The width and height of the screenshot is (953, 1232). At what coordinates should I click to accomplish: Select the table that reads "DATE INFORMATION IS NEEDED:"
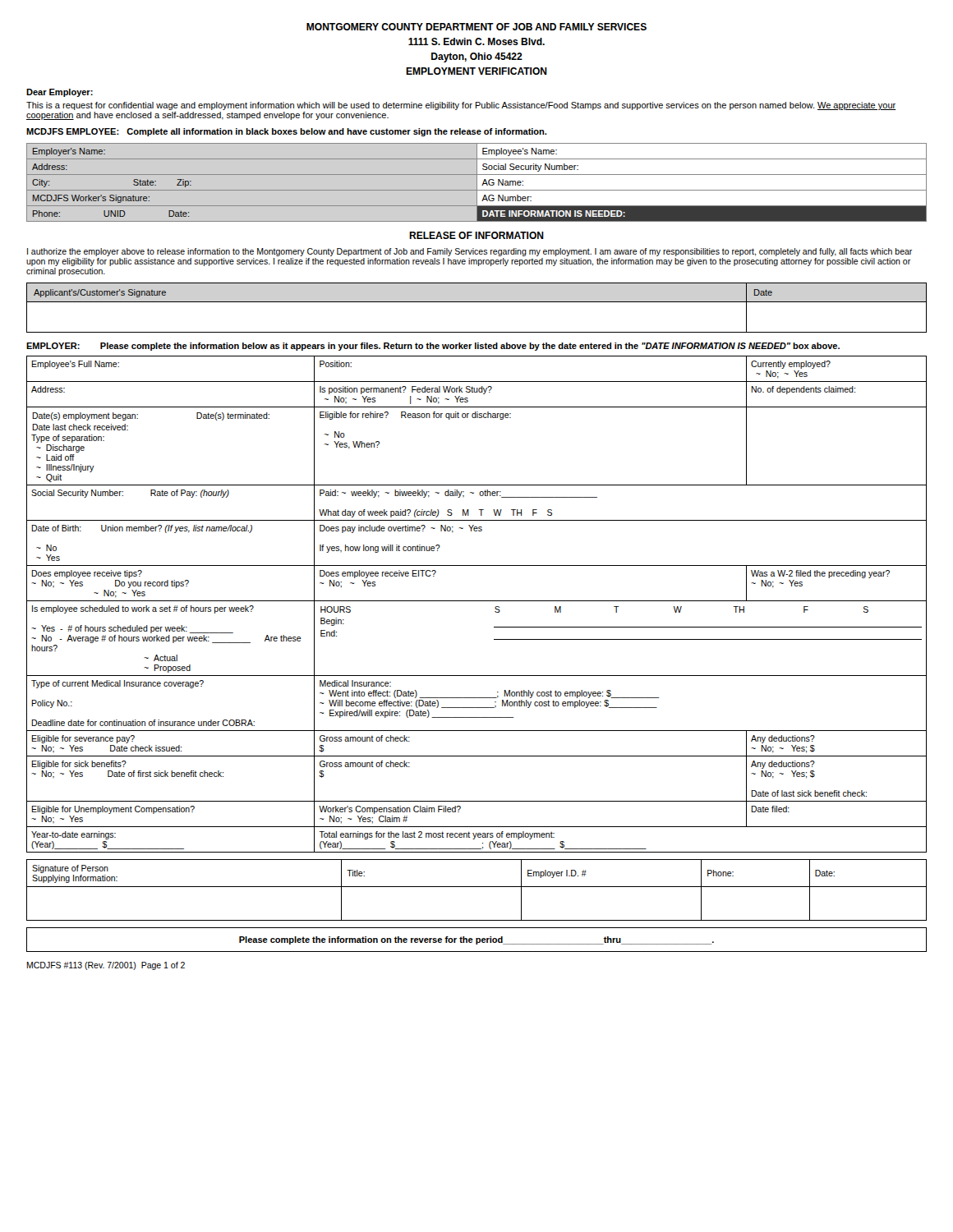[476, 182]
